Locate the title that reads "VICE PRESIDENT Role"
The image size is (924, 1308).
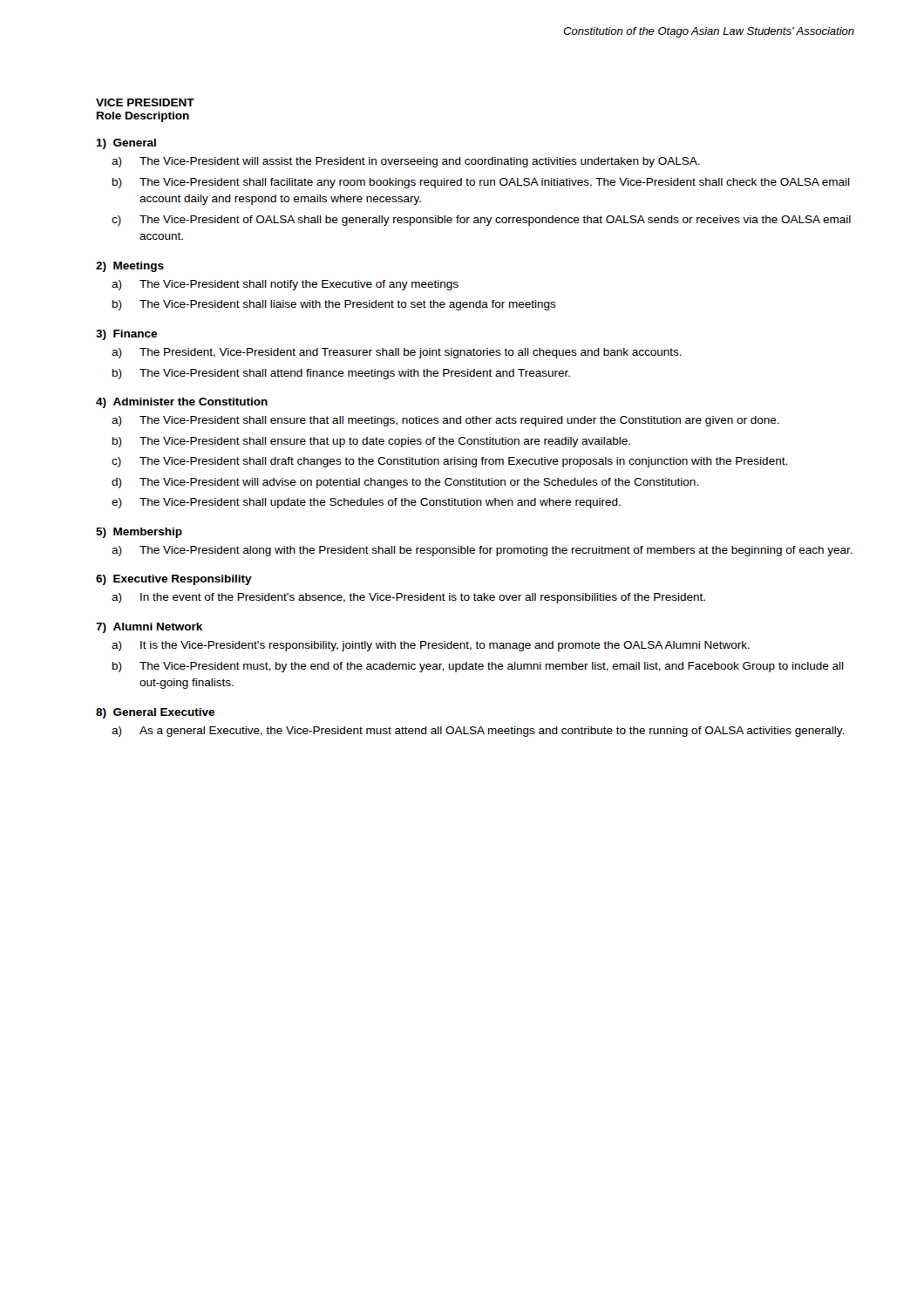(x=145, y=102)
